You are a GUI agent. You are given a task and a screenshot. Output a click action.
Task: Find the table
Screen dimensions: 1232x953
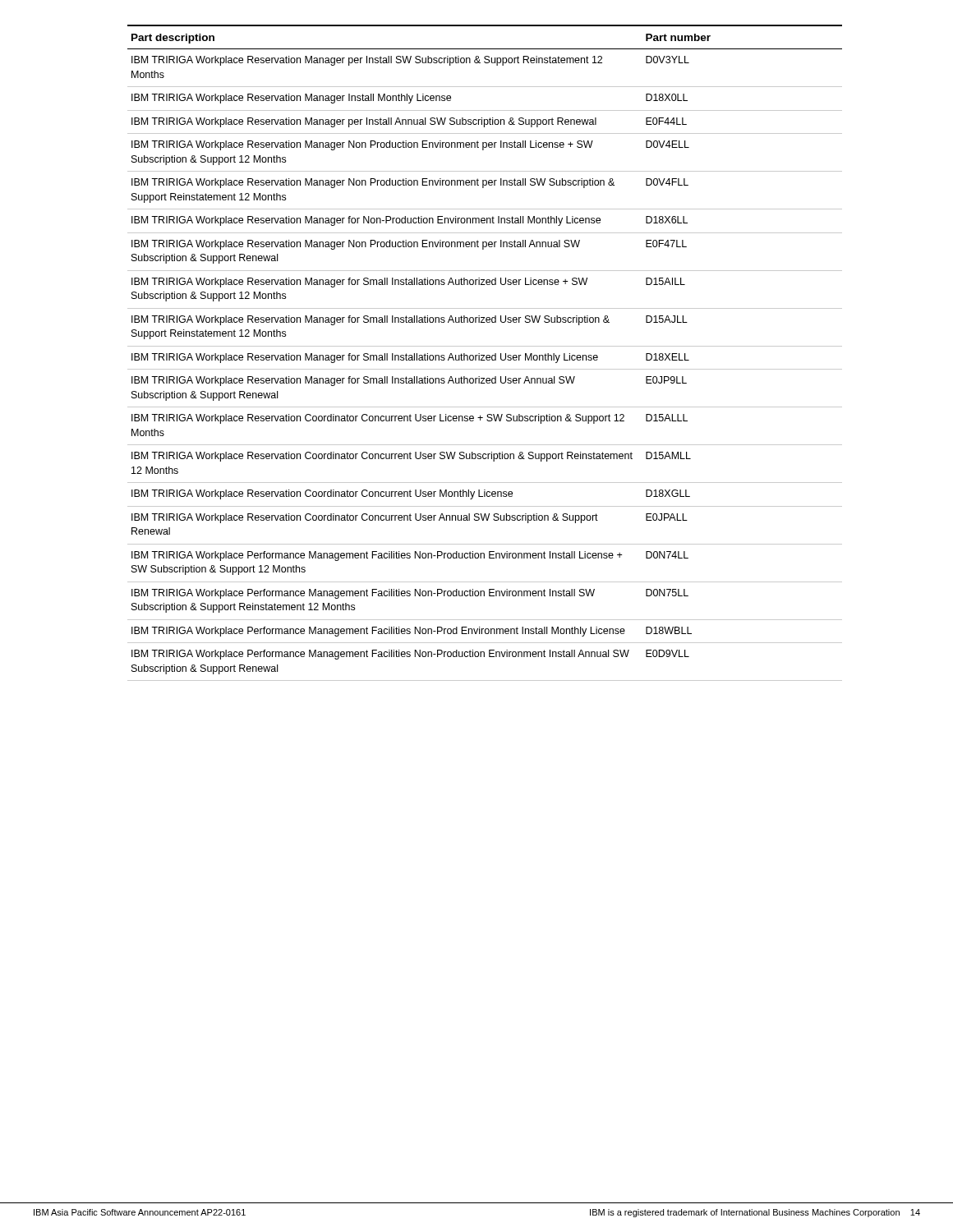coord(485,353)
